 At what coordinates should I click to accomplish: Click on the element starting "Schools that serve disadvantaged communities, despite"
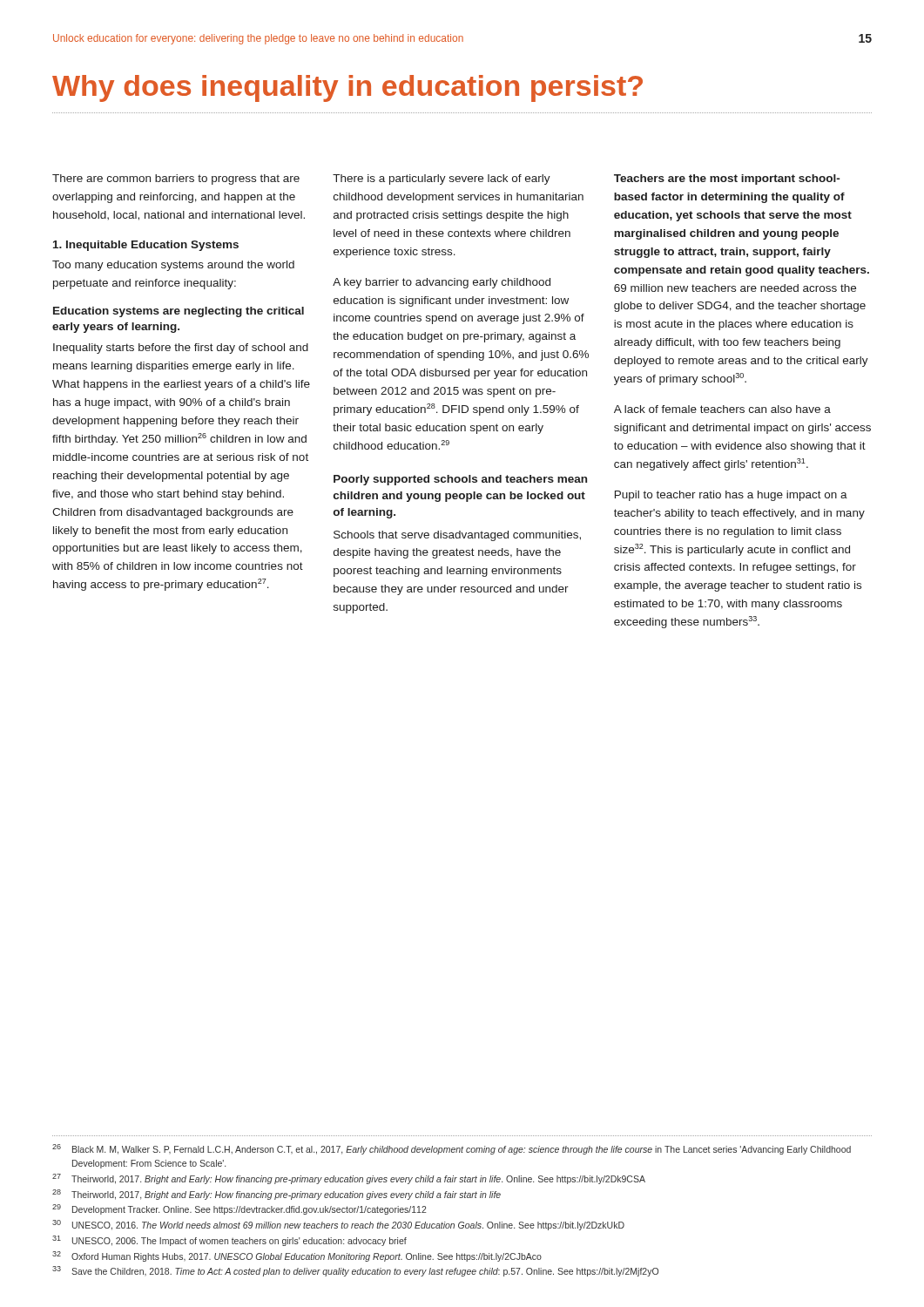coord(462,571)
